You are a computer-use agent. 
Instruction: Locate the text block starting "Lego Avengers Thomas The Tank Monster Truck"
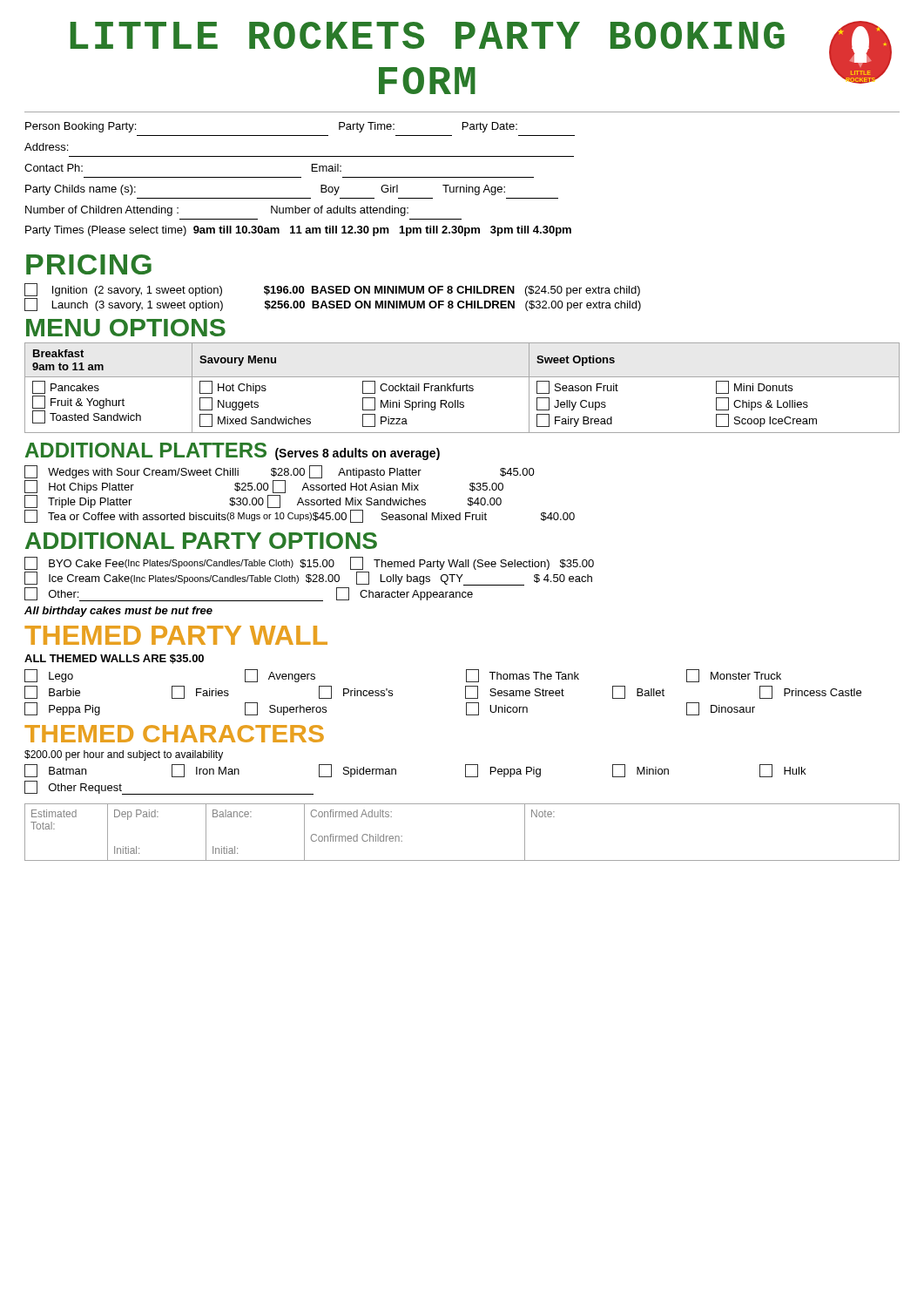(x=462, y=675)
